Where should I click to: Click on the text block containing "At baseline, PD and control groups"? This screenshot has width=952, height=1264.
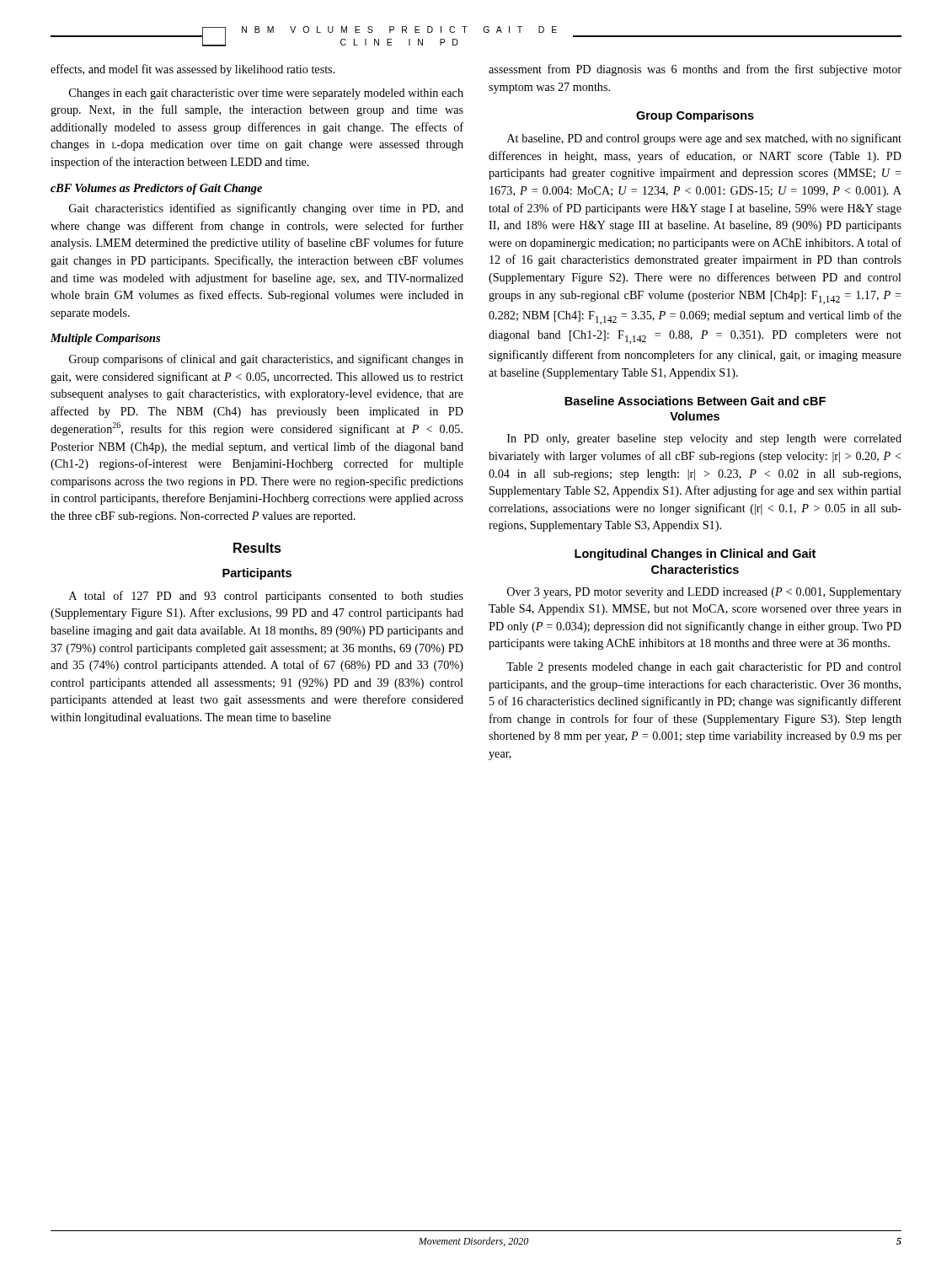click(x=695, y=256)
